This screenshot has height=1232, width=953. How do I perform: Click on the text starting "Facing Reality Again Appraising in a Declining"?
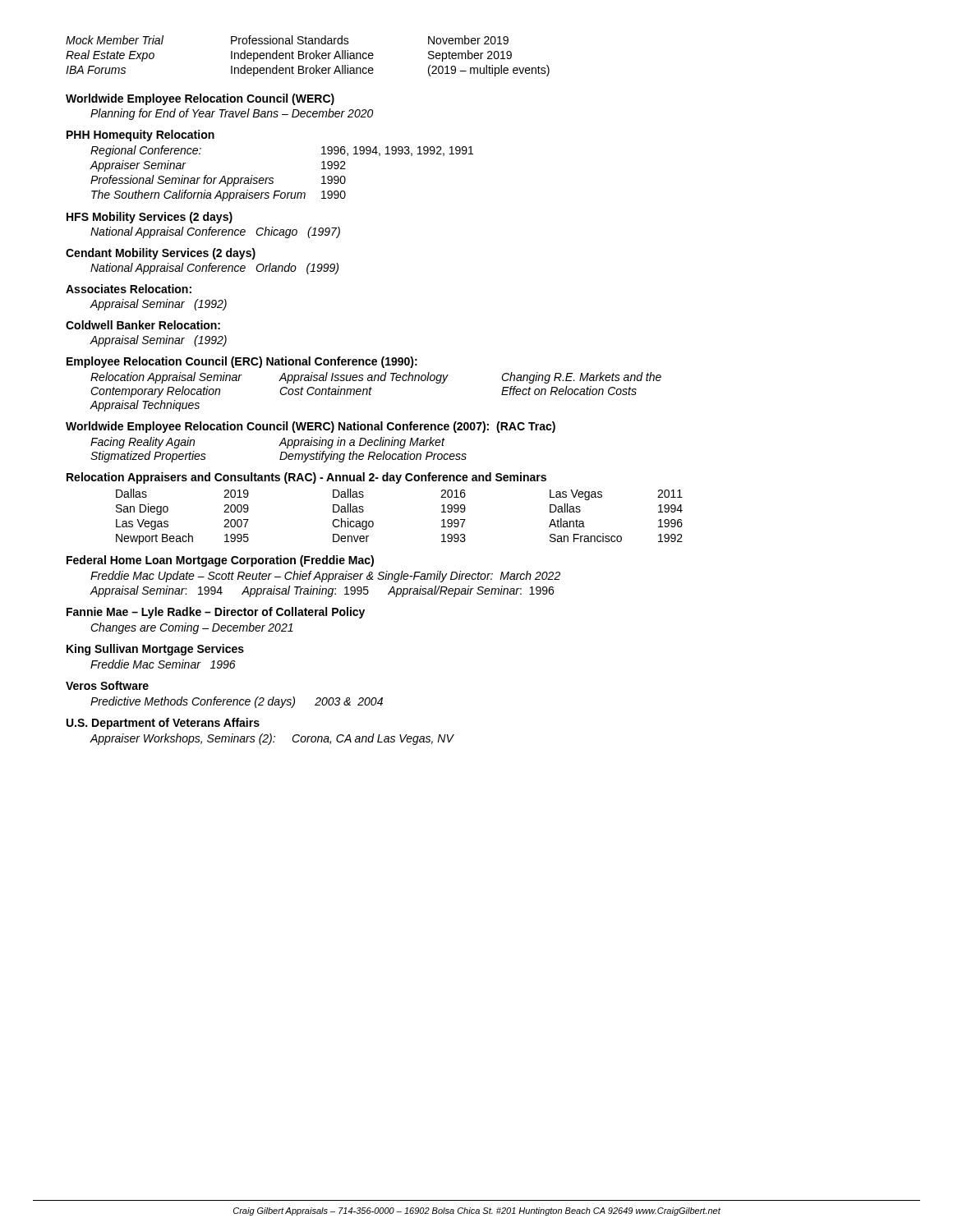pyautogui.click(x=279, y=450)
